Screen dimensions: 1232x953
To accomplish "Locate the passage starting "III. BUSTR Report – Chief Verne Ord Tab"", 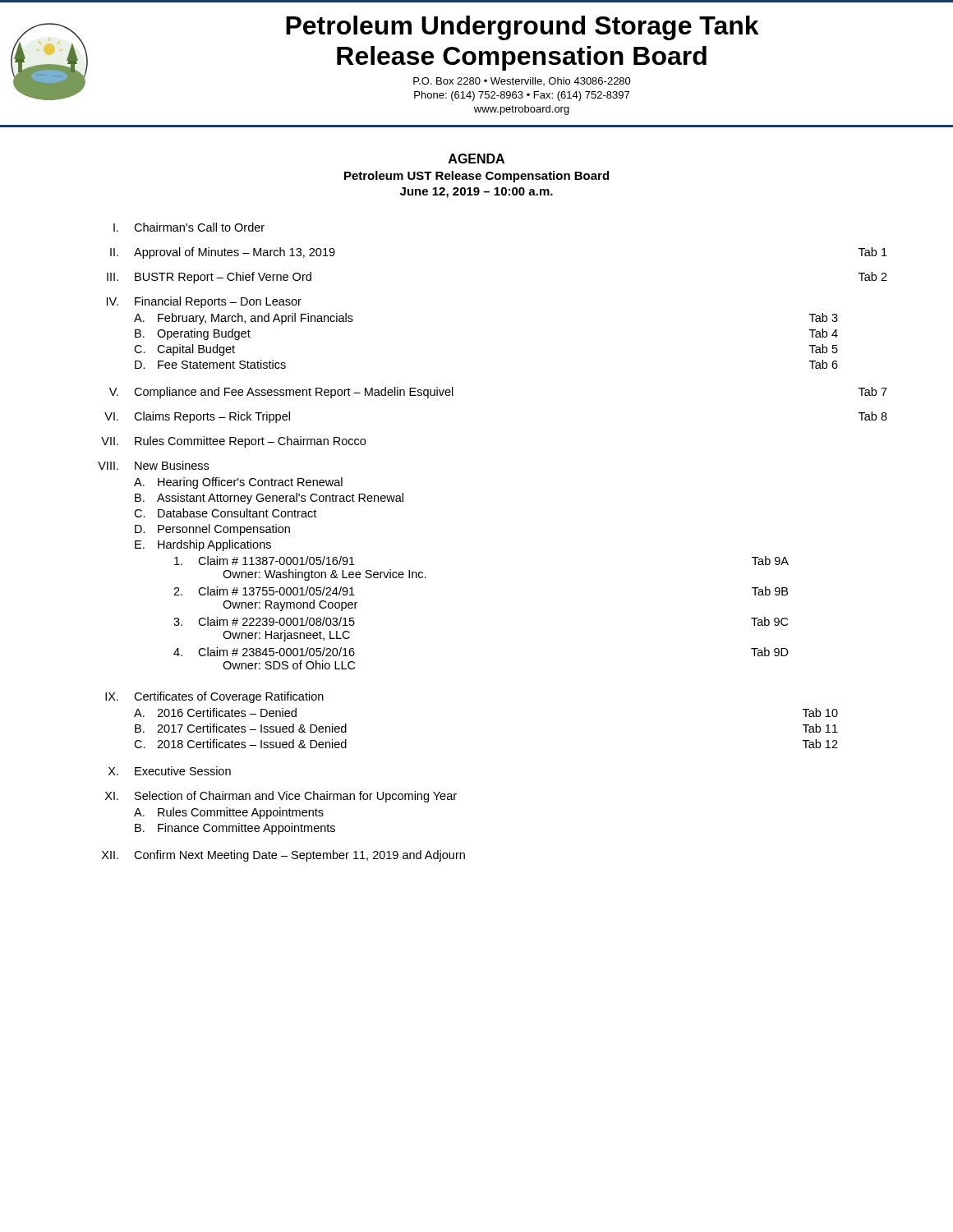I will click(230, 280).
